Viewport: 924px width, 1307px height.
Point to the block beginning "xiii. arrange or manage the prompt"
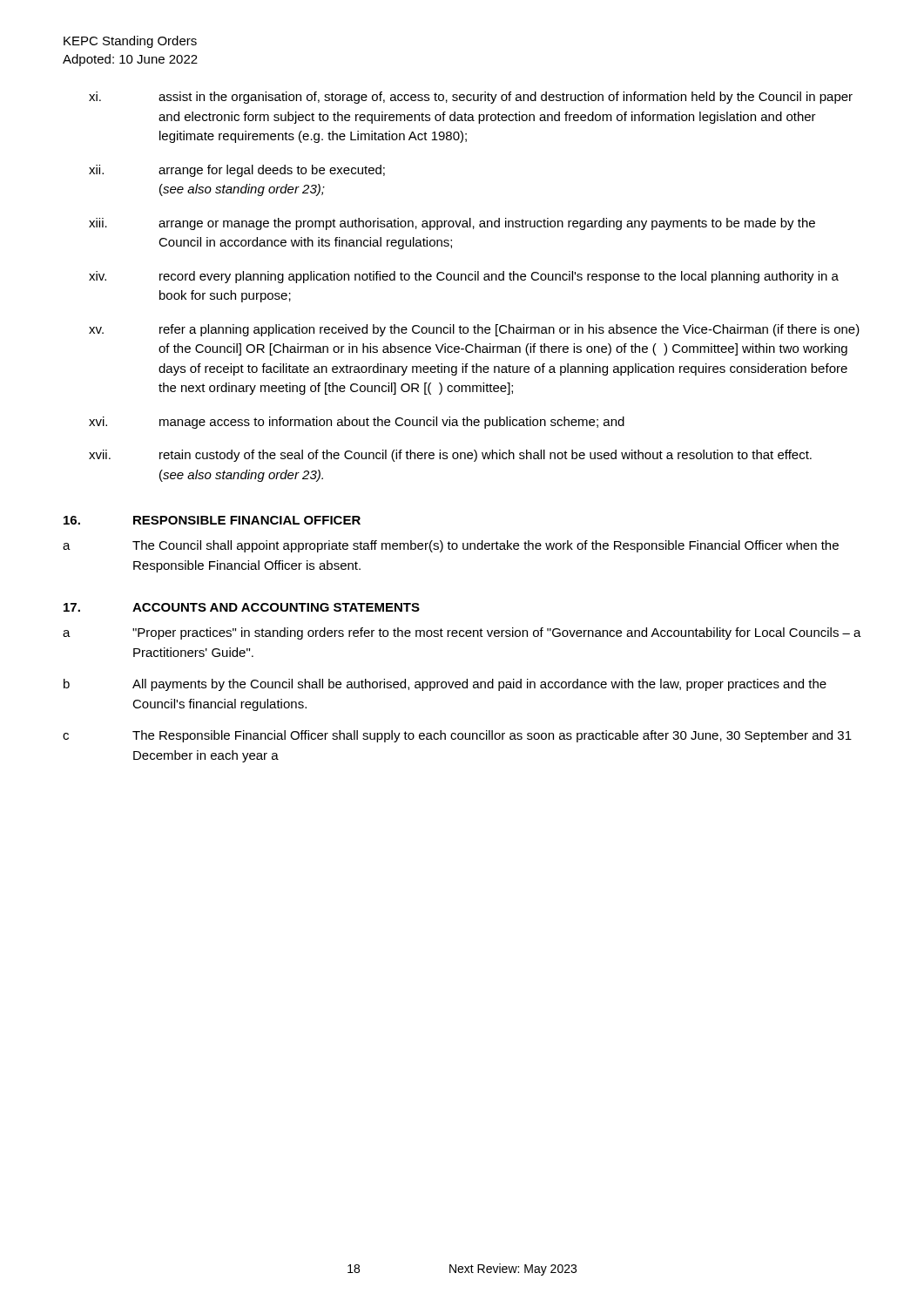[462, 233]
